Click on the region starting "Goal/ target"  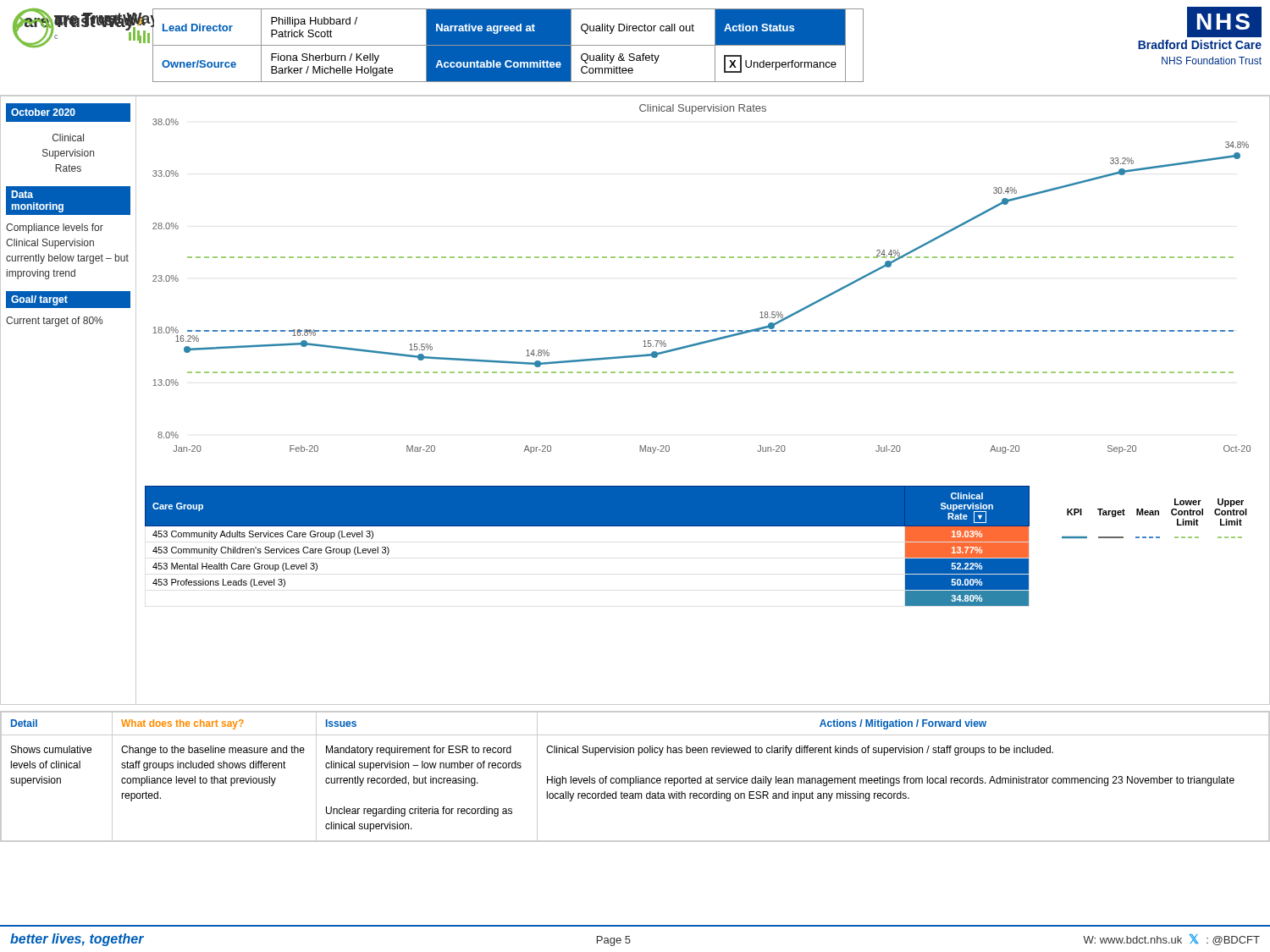click(x=39, y=300)
